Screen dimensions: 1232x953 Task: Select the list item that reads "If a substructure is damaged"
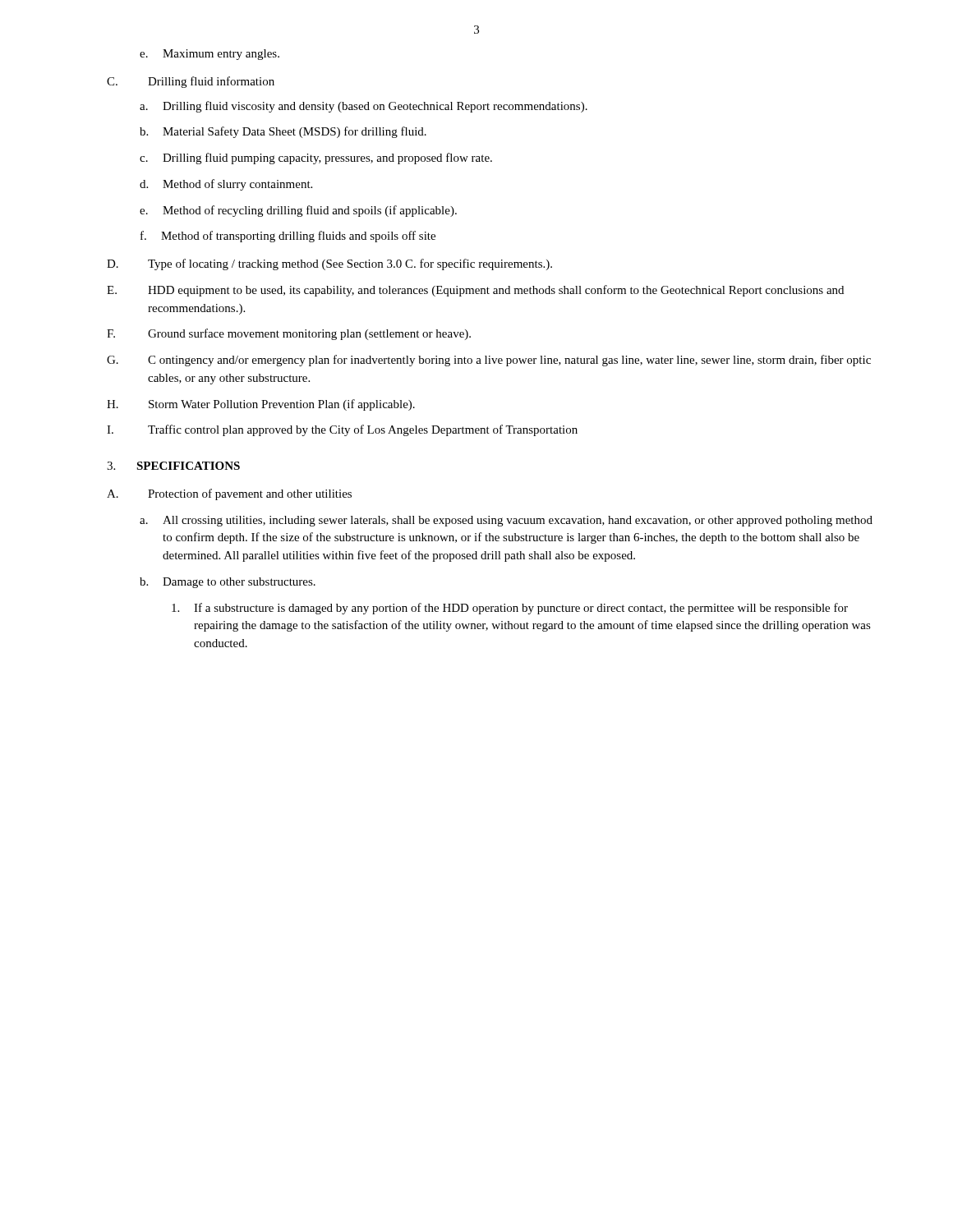coord(525,626)
